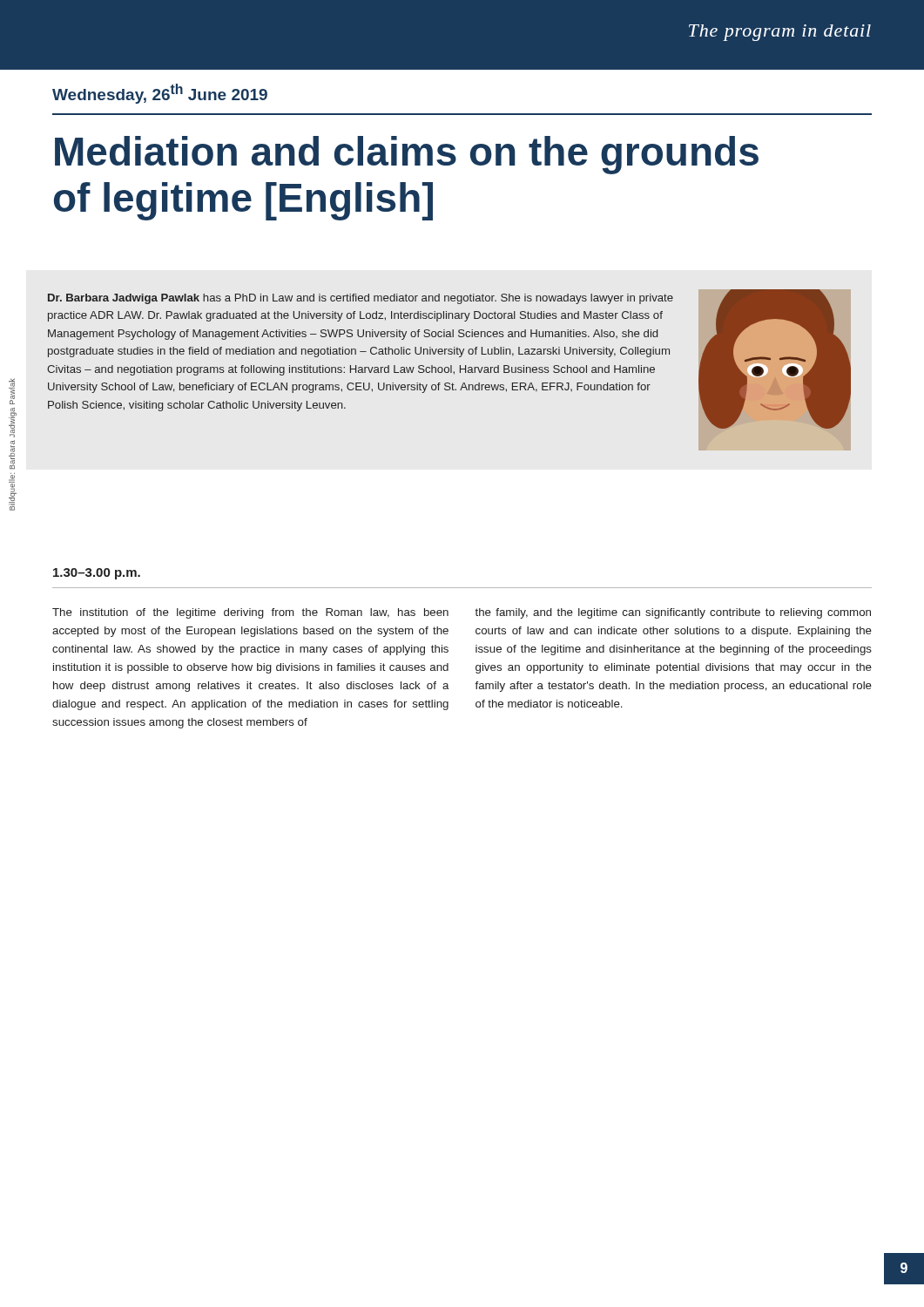Select the text block starting "Mediation and claims on the groundsof legitime [English]"
The height and width of the screenshot is (1307, 924).
tap(462, 175)
